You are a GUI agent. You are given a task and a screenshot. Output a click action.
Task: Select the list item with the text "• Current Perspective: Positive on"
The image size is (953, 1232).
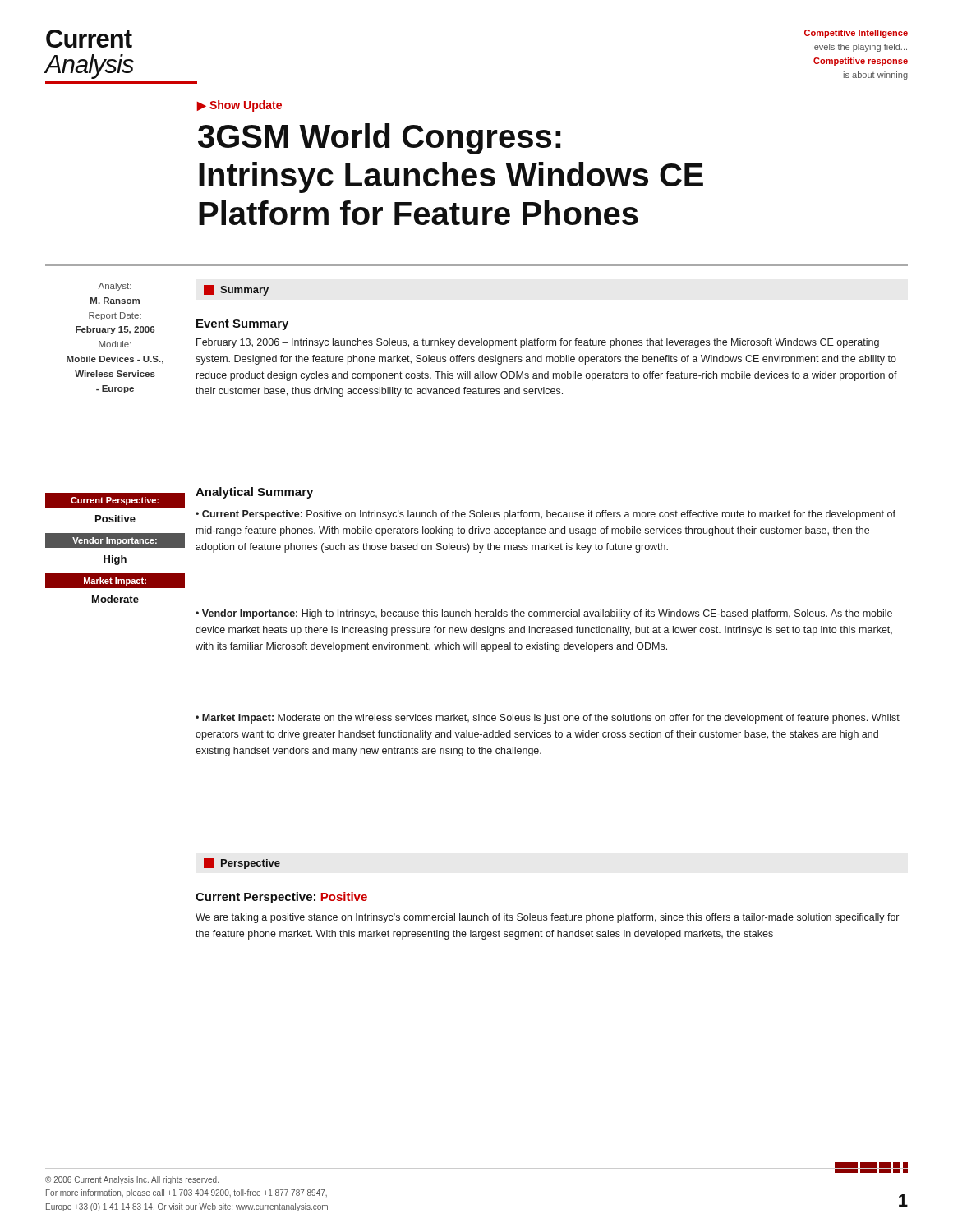click(x=545, y=530)
